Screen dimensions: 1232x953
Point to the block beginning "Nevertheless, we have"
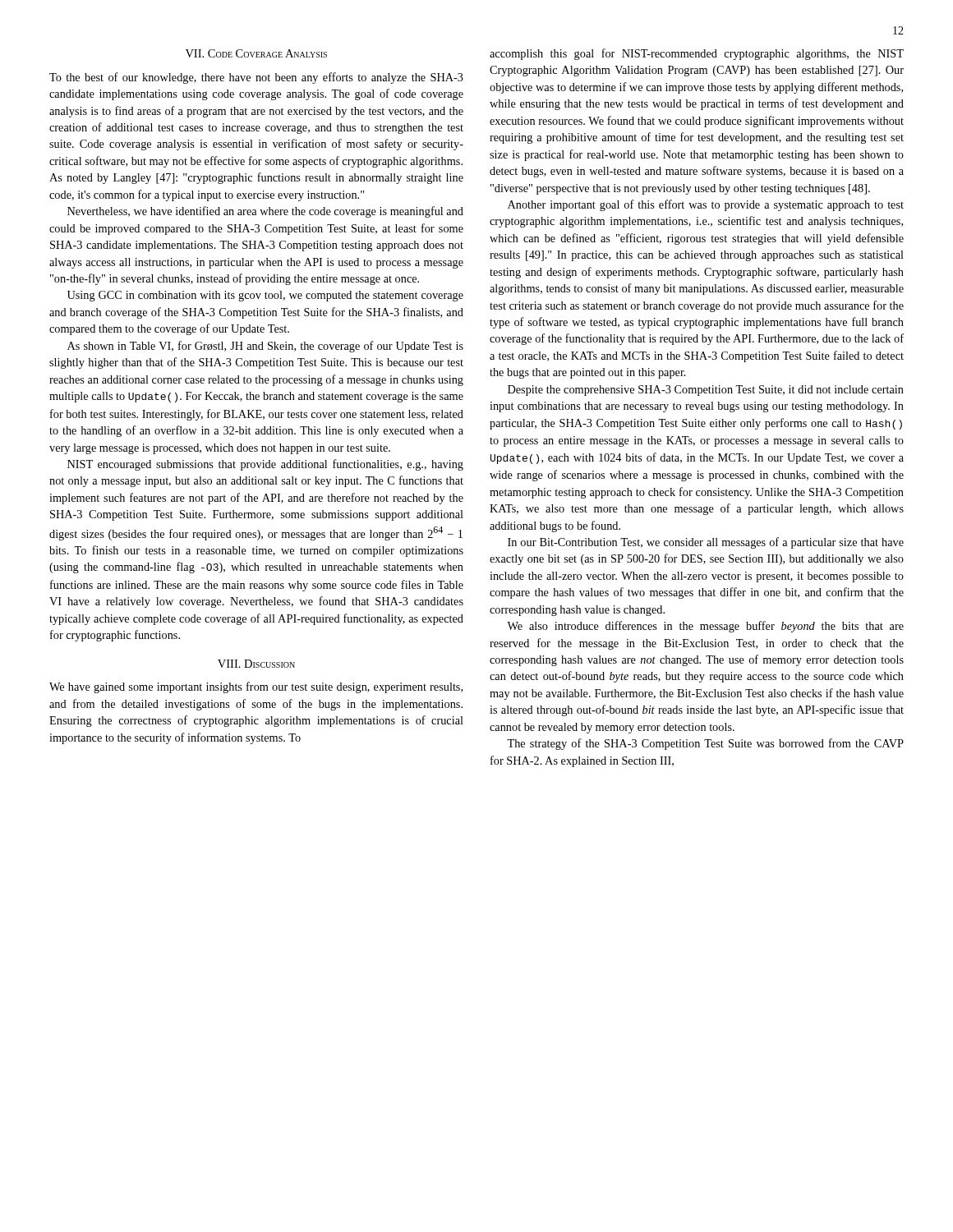click(256, 245)
